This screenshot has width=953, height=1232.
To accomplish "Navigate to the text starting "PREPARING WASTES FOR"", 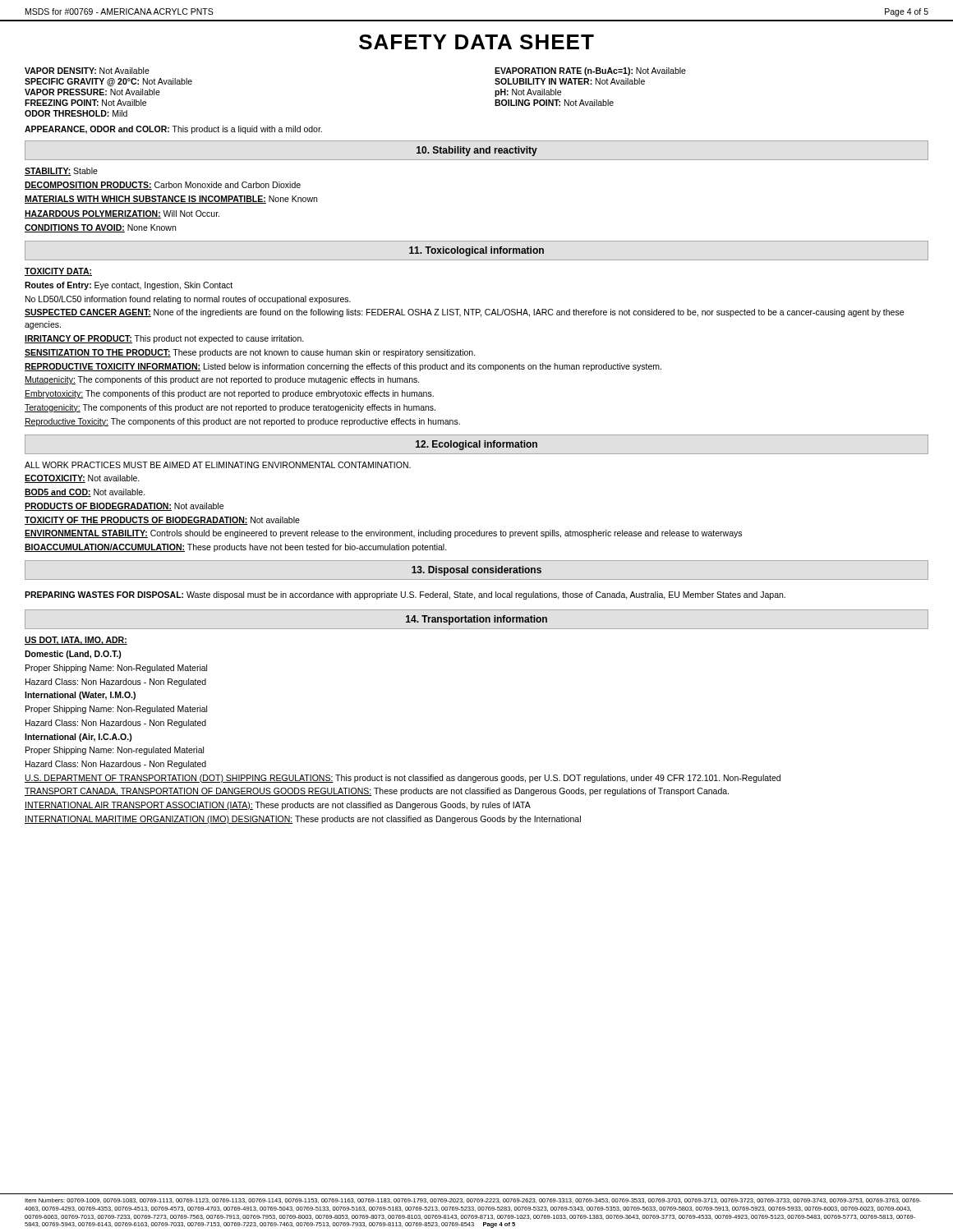I will (476, 595).
